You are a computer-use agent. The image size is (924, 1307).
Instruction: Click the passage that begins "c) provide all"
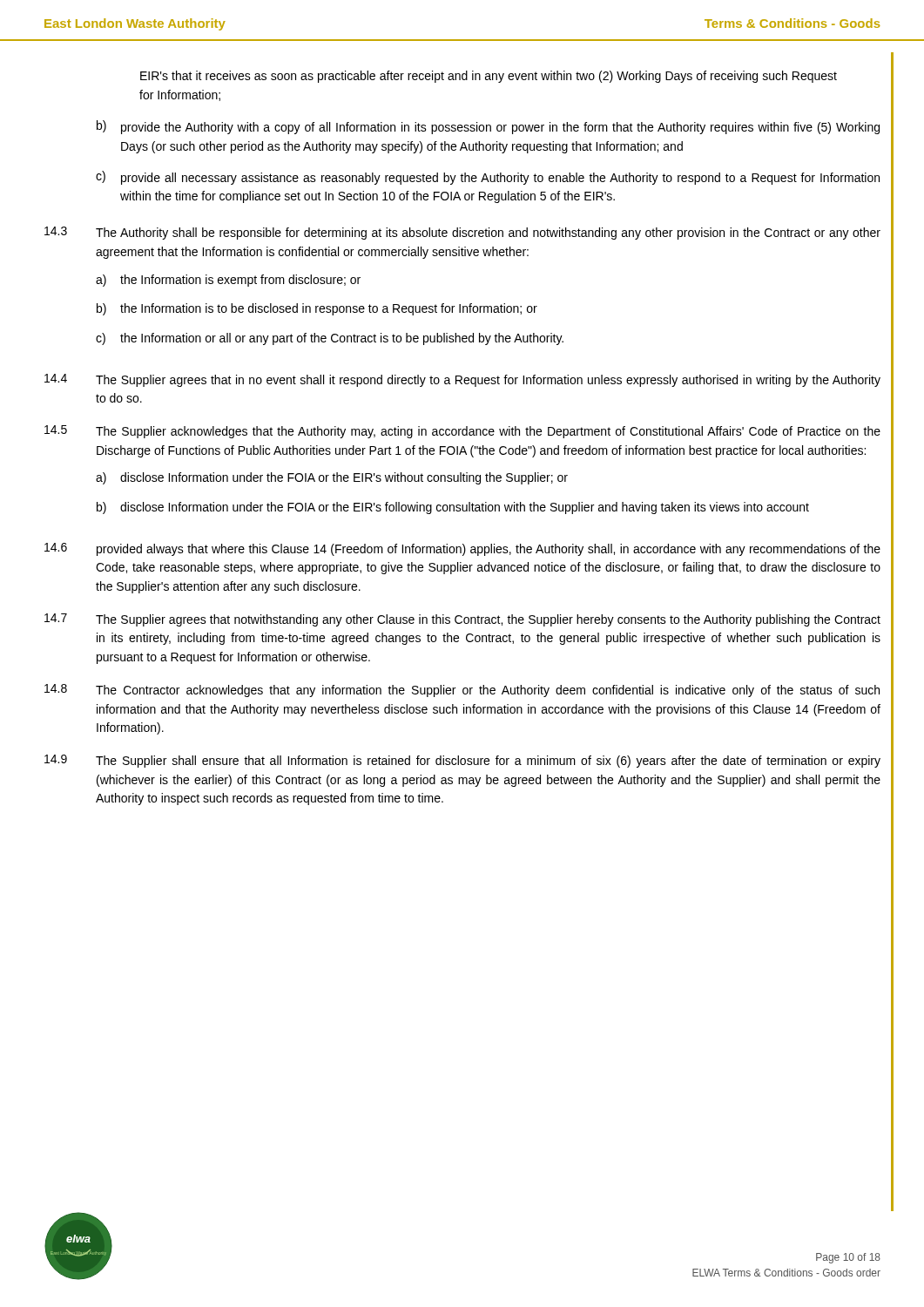coord(488,188)
